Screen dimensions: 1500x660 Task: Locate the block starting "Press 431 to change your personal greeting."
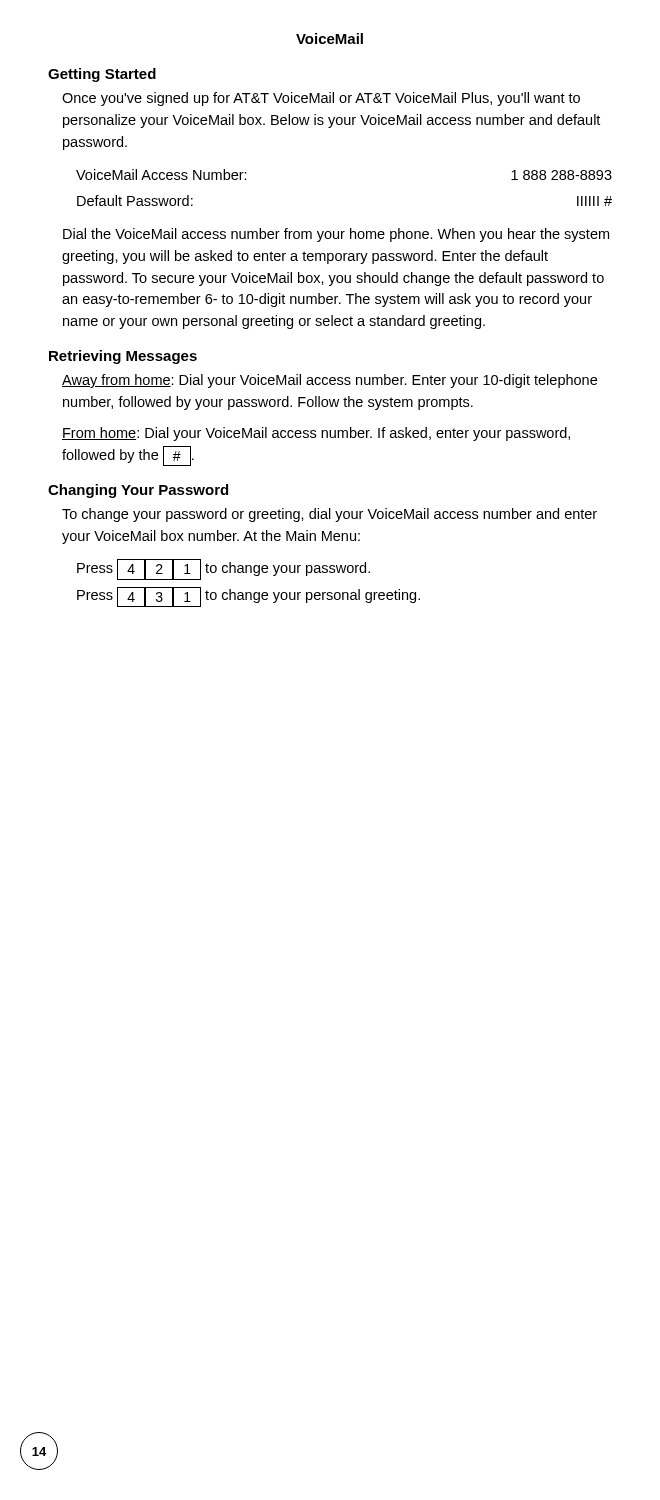tap(249, 597)
